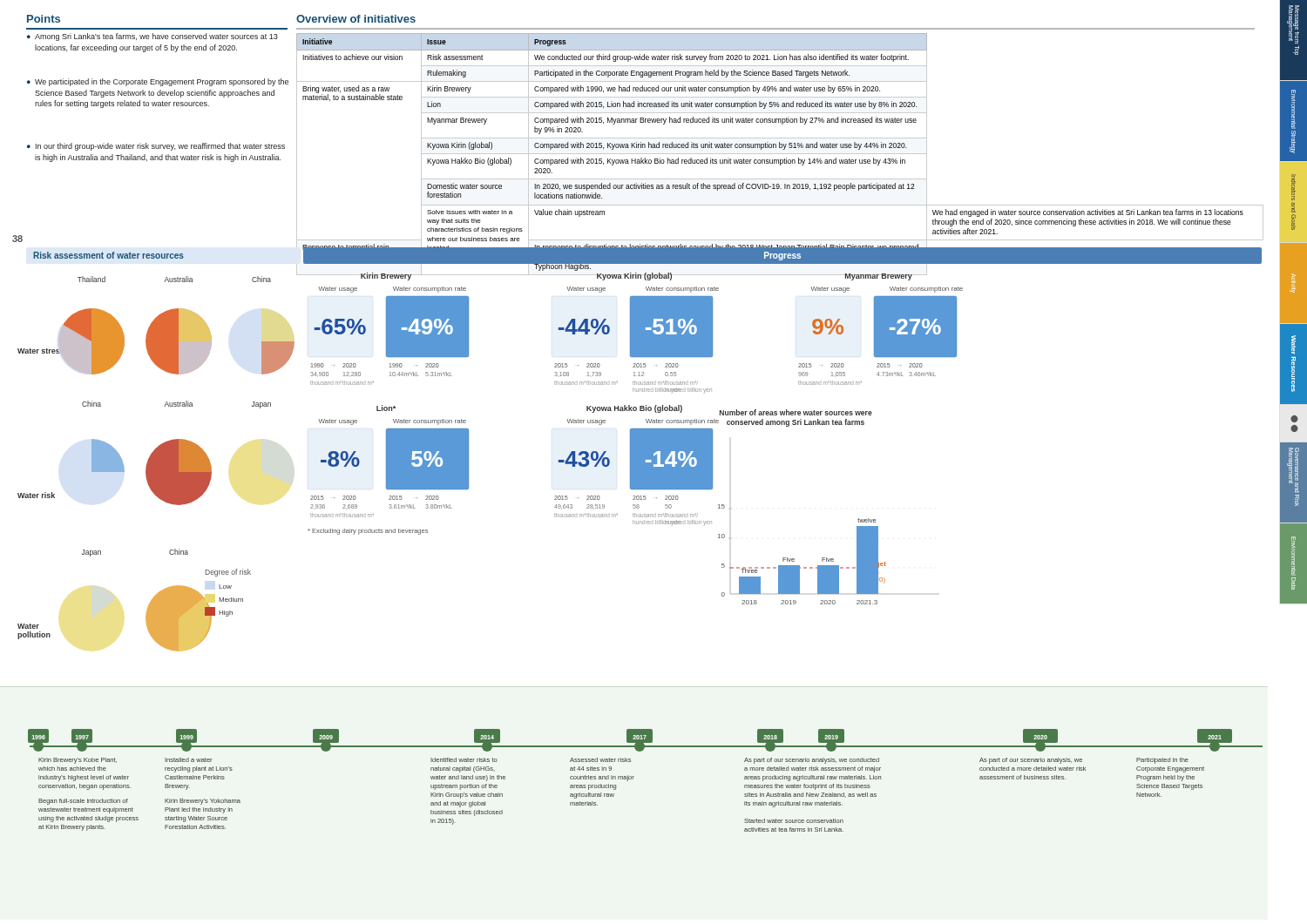Click where it says "Risk assessment of water resources"

(x=163, y=256)
